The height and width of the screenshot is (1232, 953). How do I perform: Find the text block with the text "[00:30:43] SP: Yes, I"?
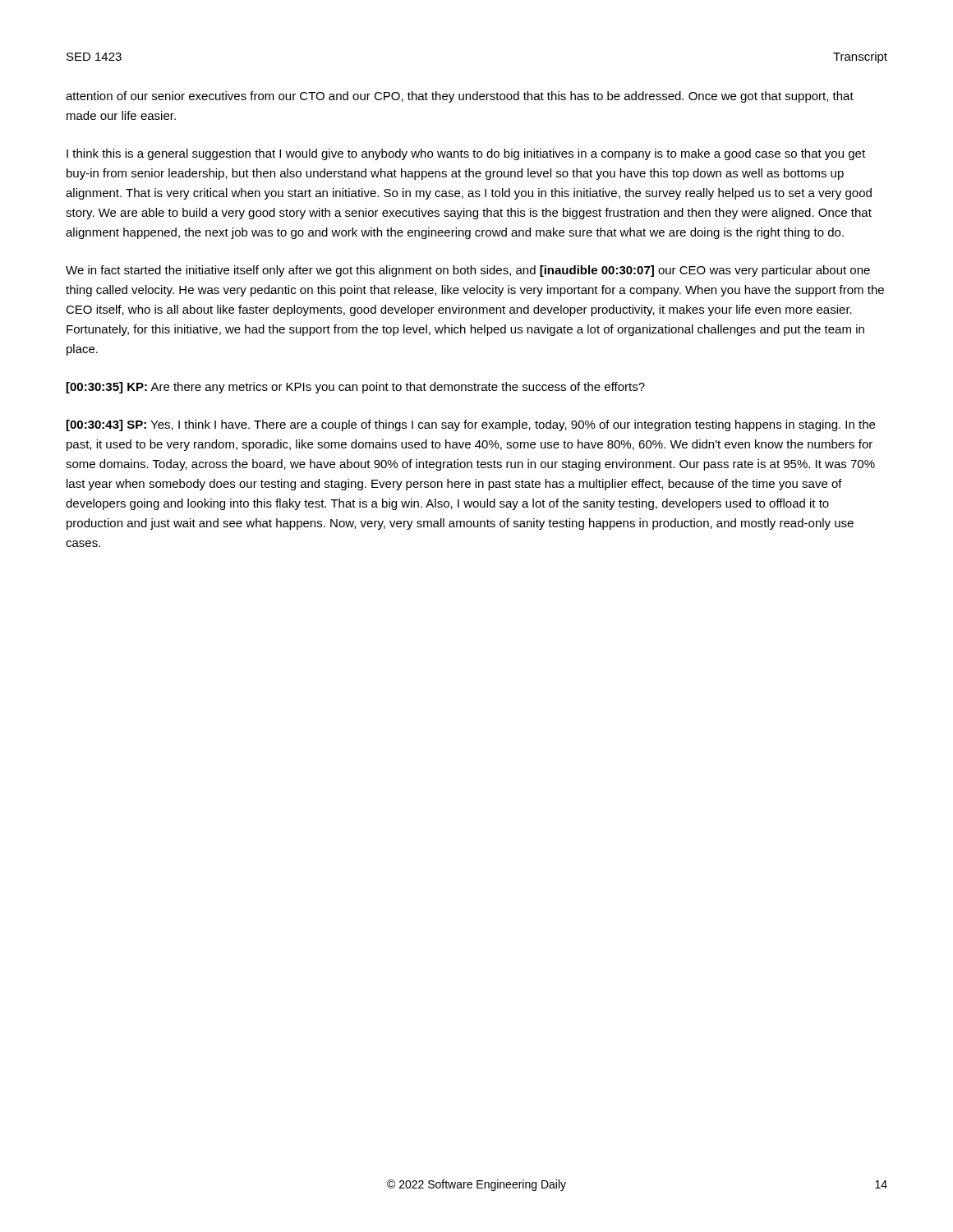pos(471,483)
